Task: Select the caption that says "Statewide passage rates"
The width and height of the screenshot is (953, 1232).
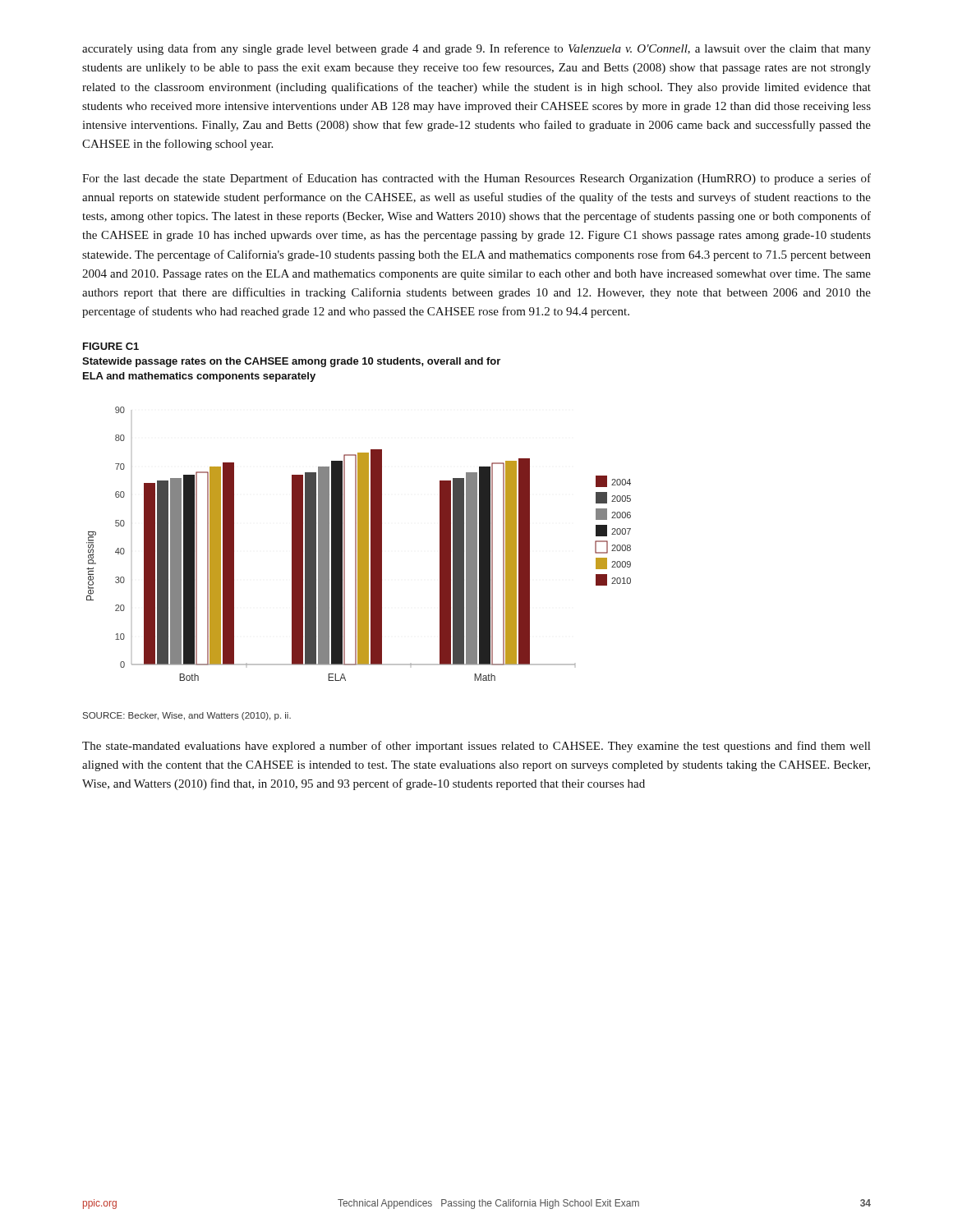Action: [291, 368]
